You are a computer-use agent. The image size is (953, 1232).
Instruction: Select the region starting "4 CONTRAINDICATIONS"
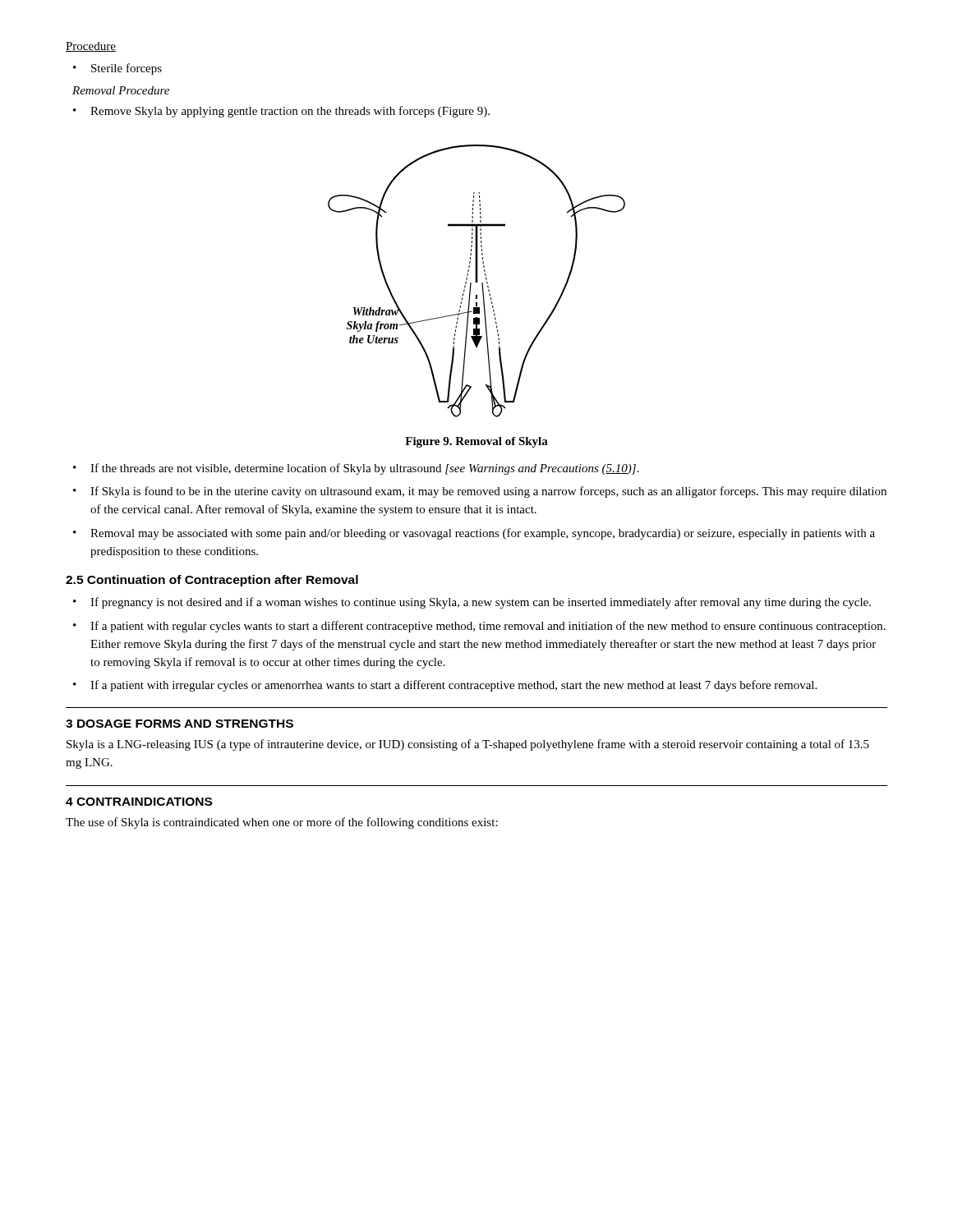(139, 801)
